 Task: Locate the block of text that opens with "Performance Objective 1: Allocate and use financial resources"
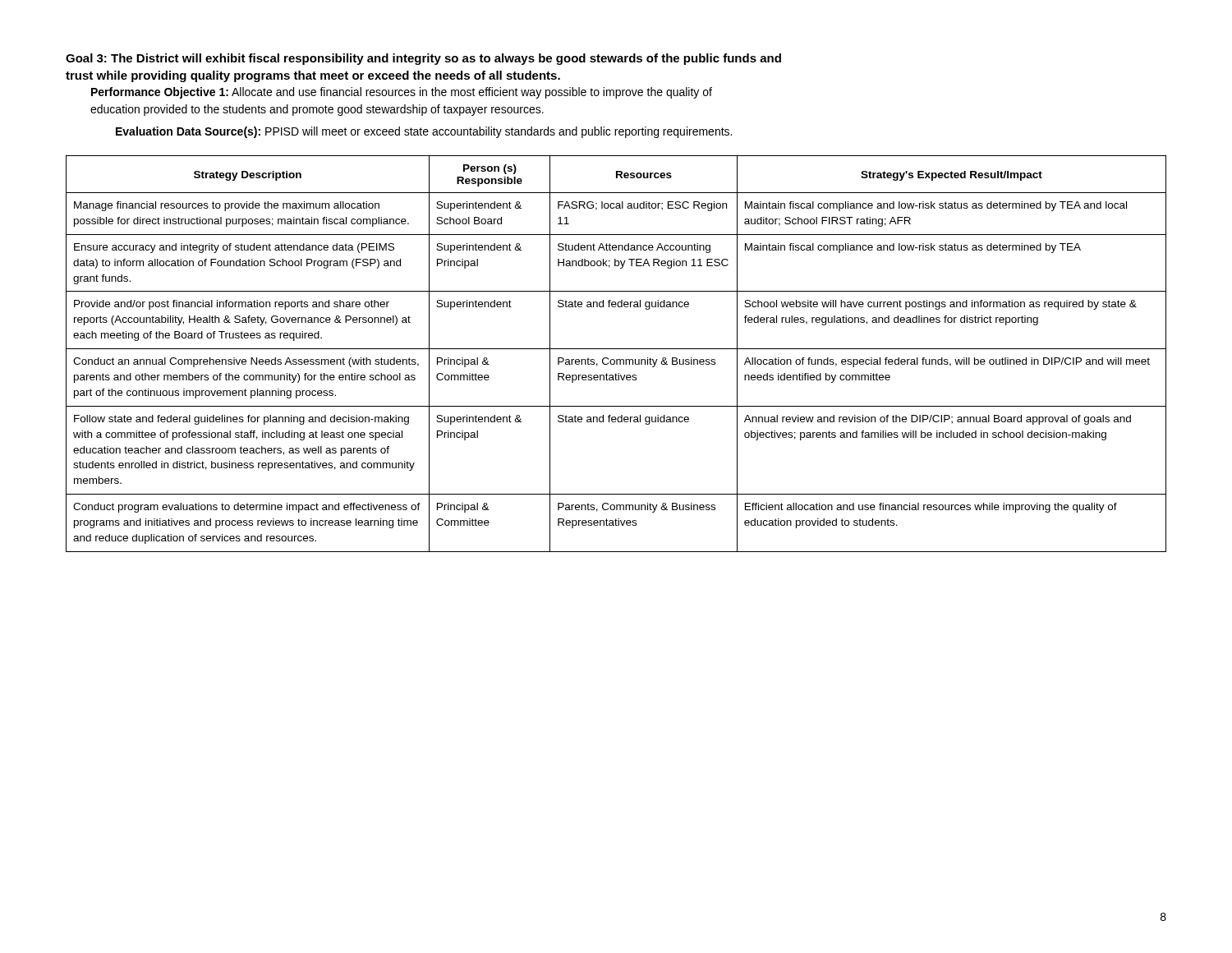tap(401, 101)
